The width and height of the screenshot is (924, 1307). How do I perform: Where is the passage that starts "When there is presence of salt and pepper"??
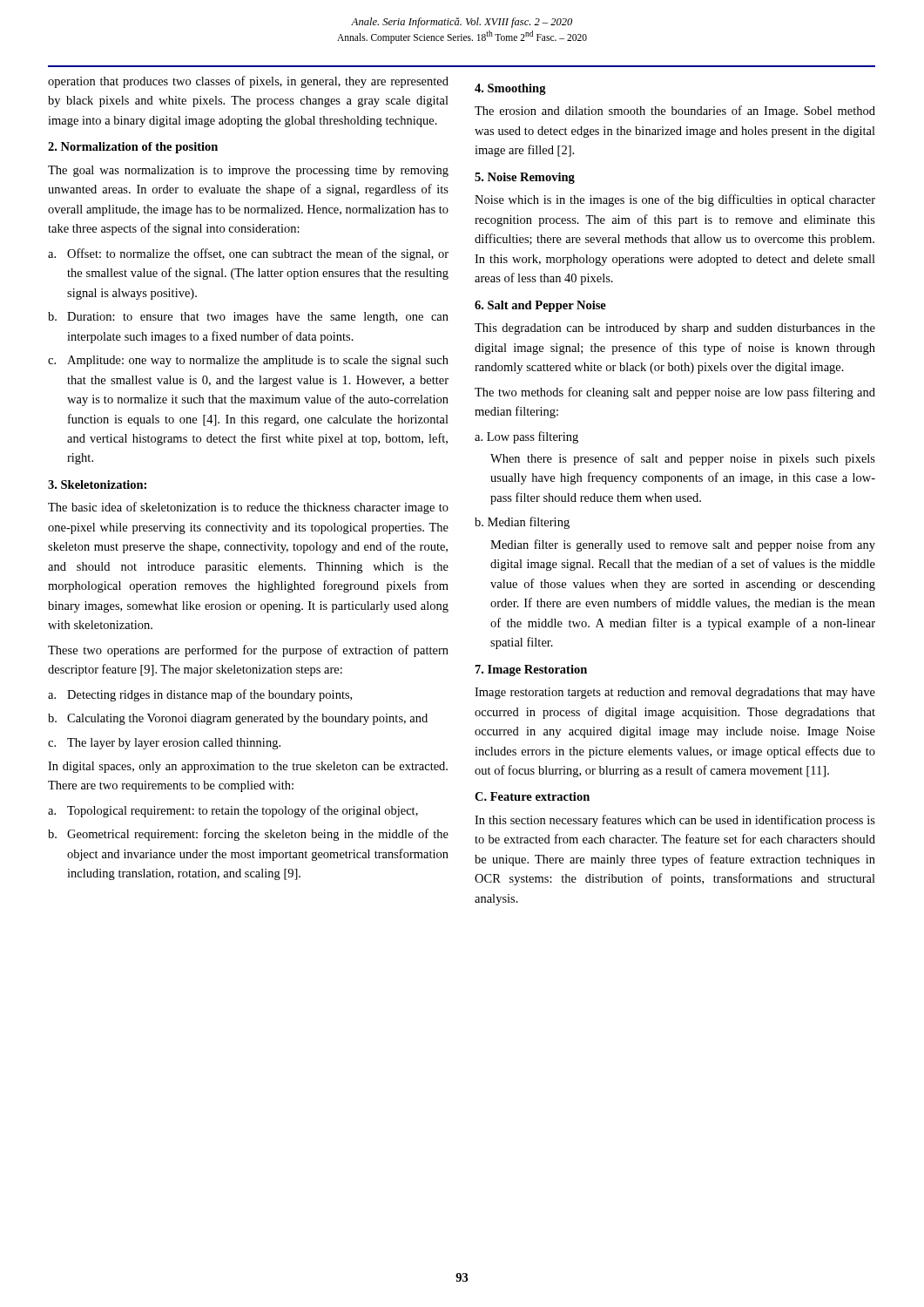pos(675,478)
